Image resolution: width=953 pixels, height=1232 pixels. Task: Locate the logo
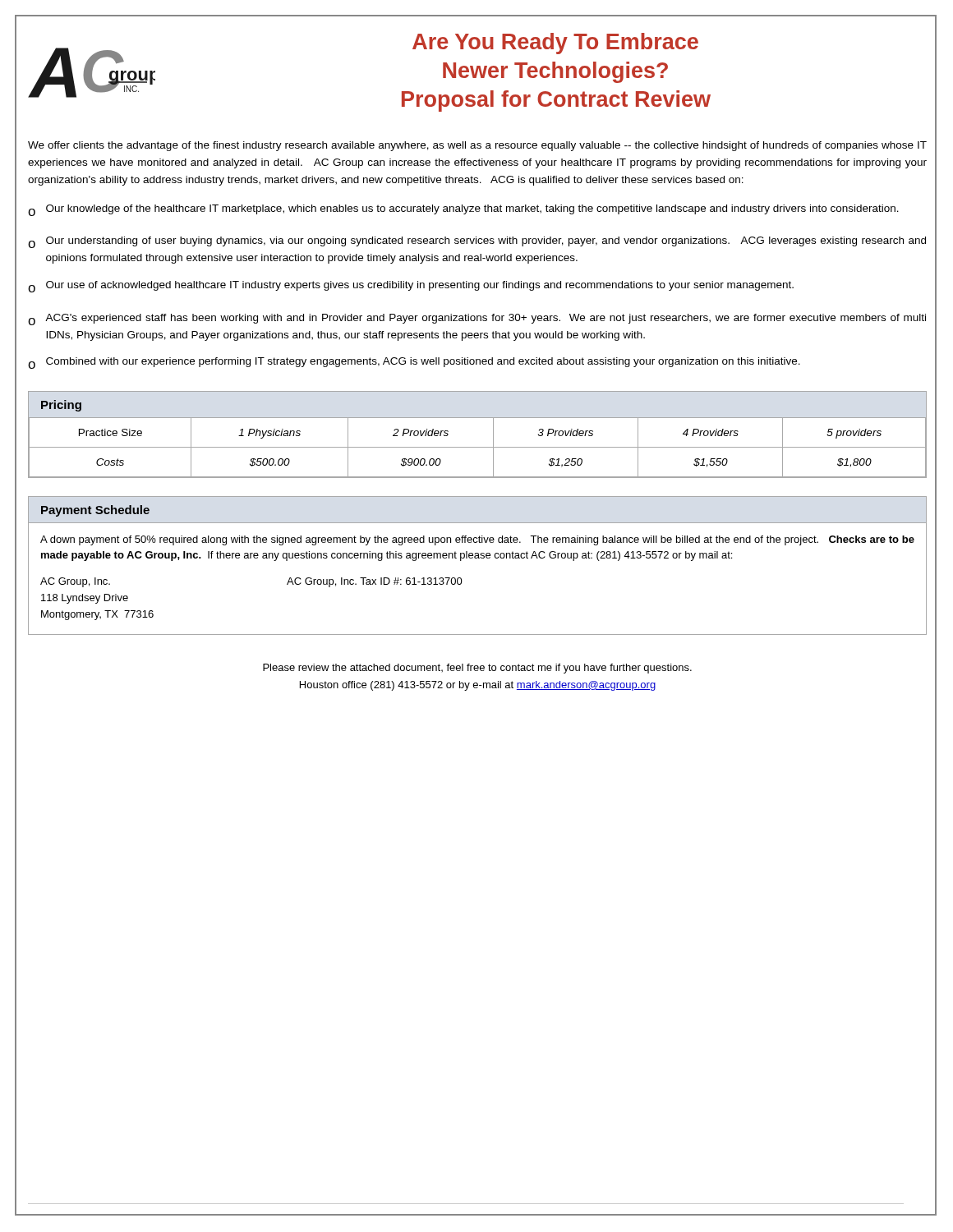click(x=94, y=71)
